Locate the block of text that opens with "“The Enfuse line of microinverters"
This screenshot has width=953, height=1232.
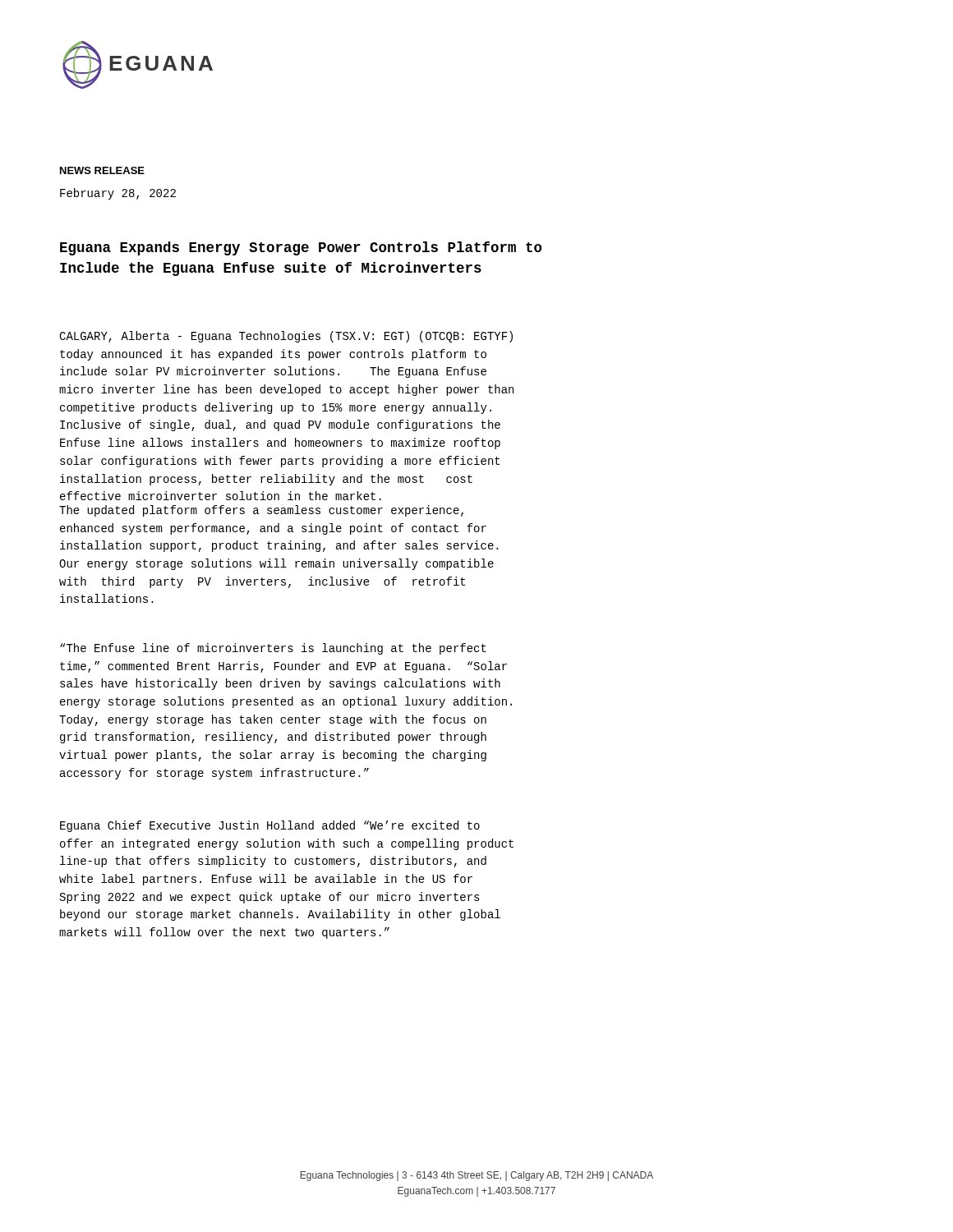click(287, 711)
